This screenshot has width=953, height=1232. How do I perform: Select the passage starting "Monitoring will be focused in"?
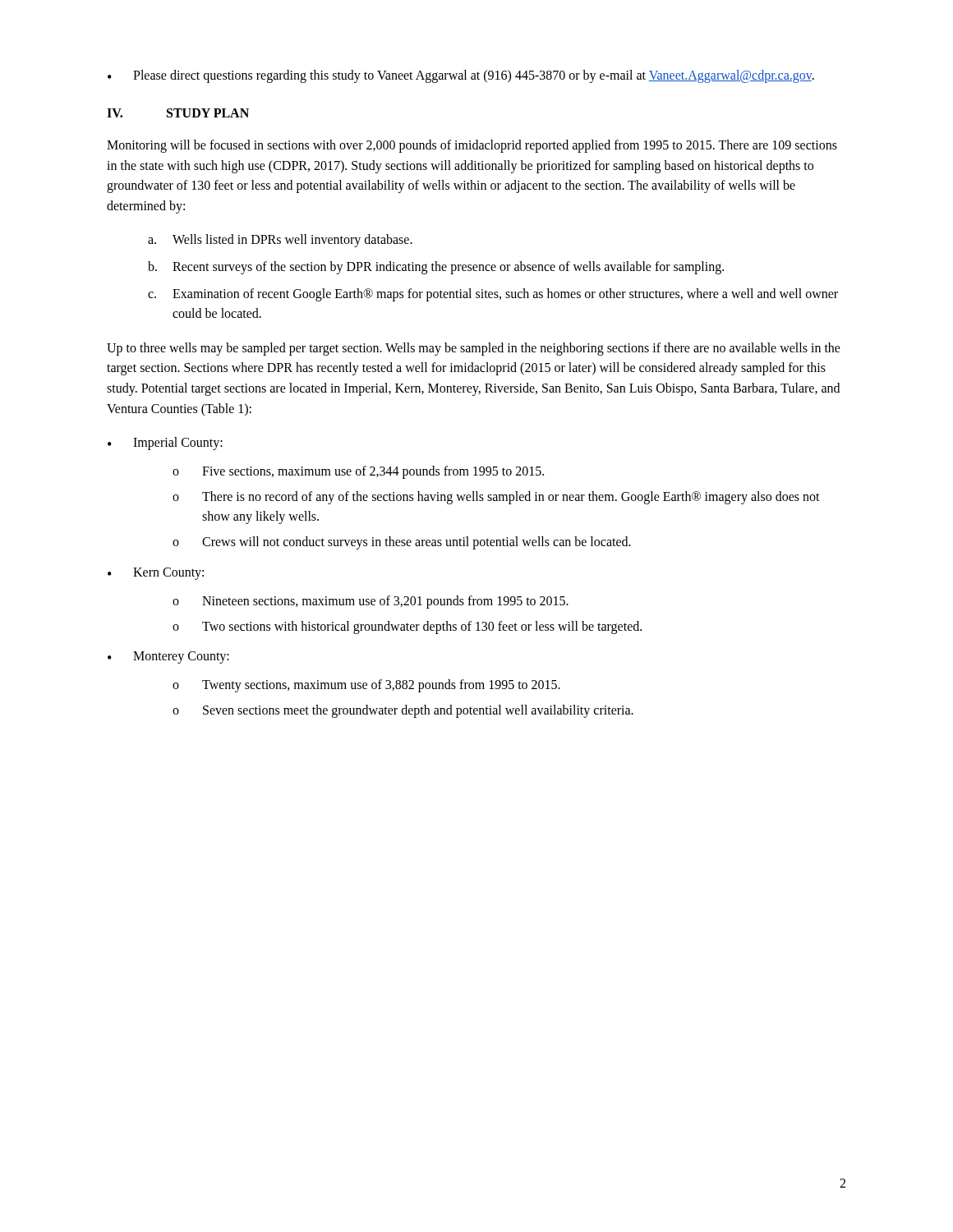tap(476, 176)
